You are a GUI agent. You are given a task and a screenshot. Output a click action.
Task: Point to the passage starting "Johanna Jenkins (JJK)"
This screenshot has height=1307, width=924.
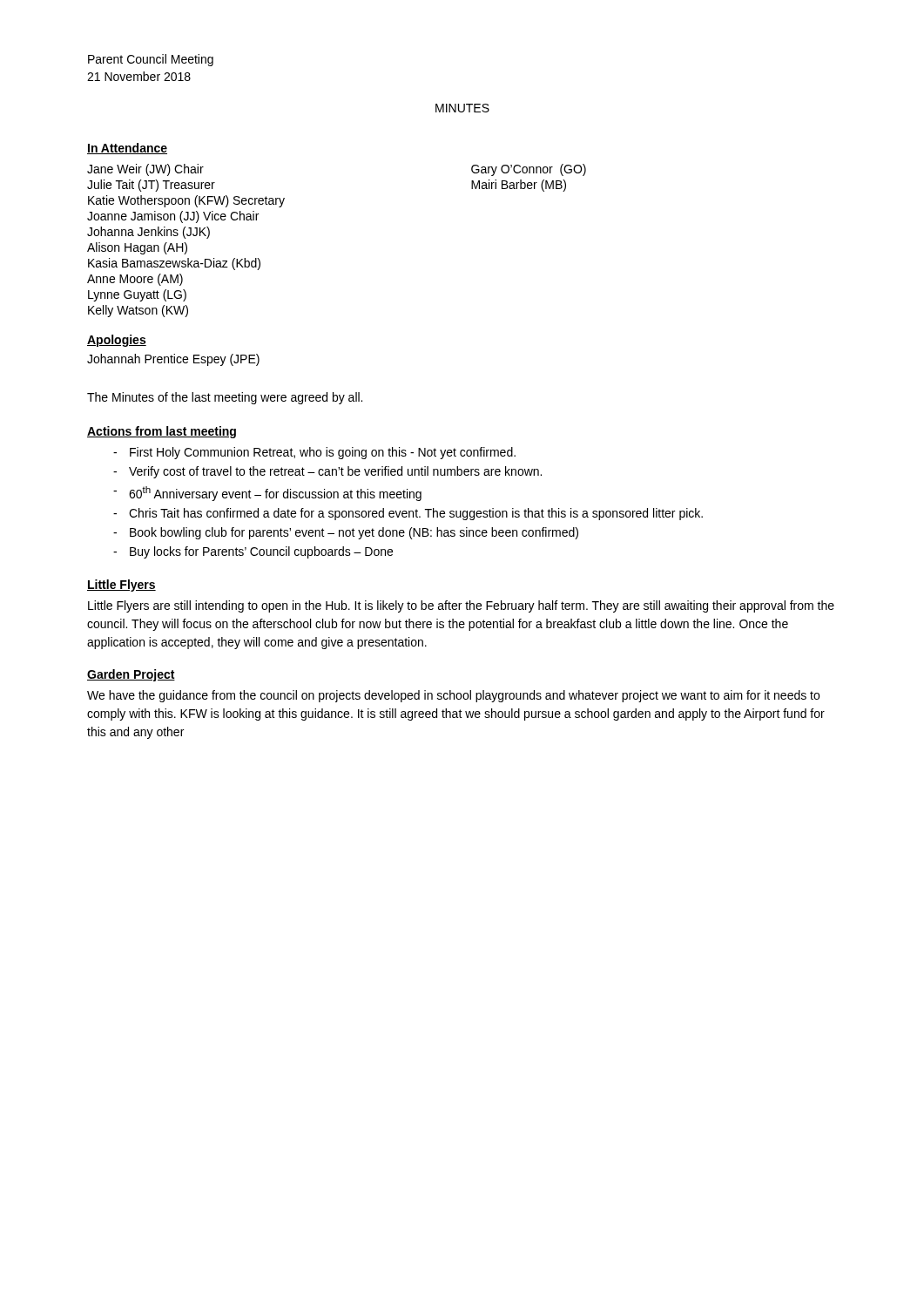click(x=149, y=232)
